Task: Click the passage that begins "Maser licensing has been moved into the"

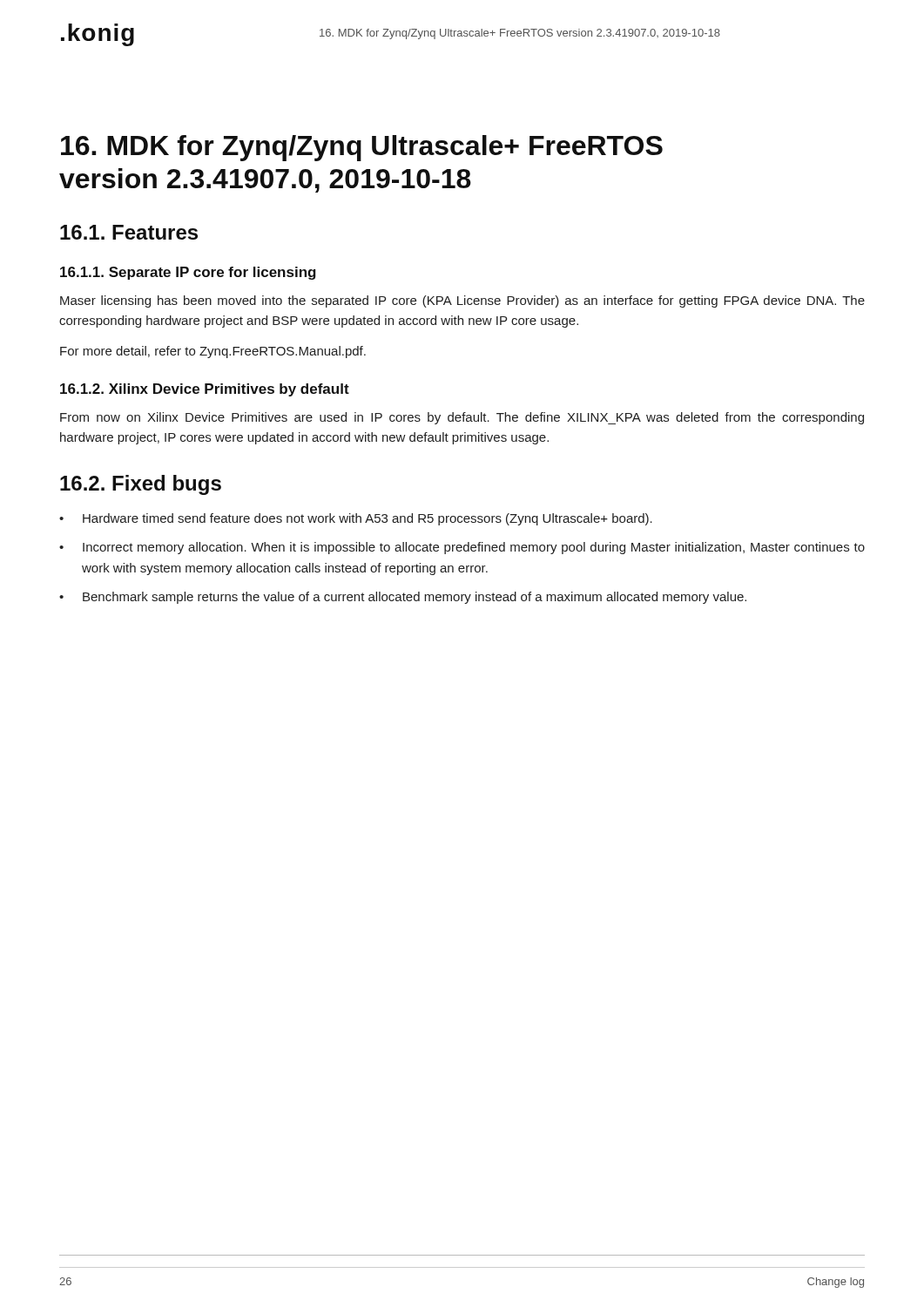Action: (462, 310)
